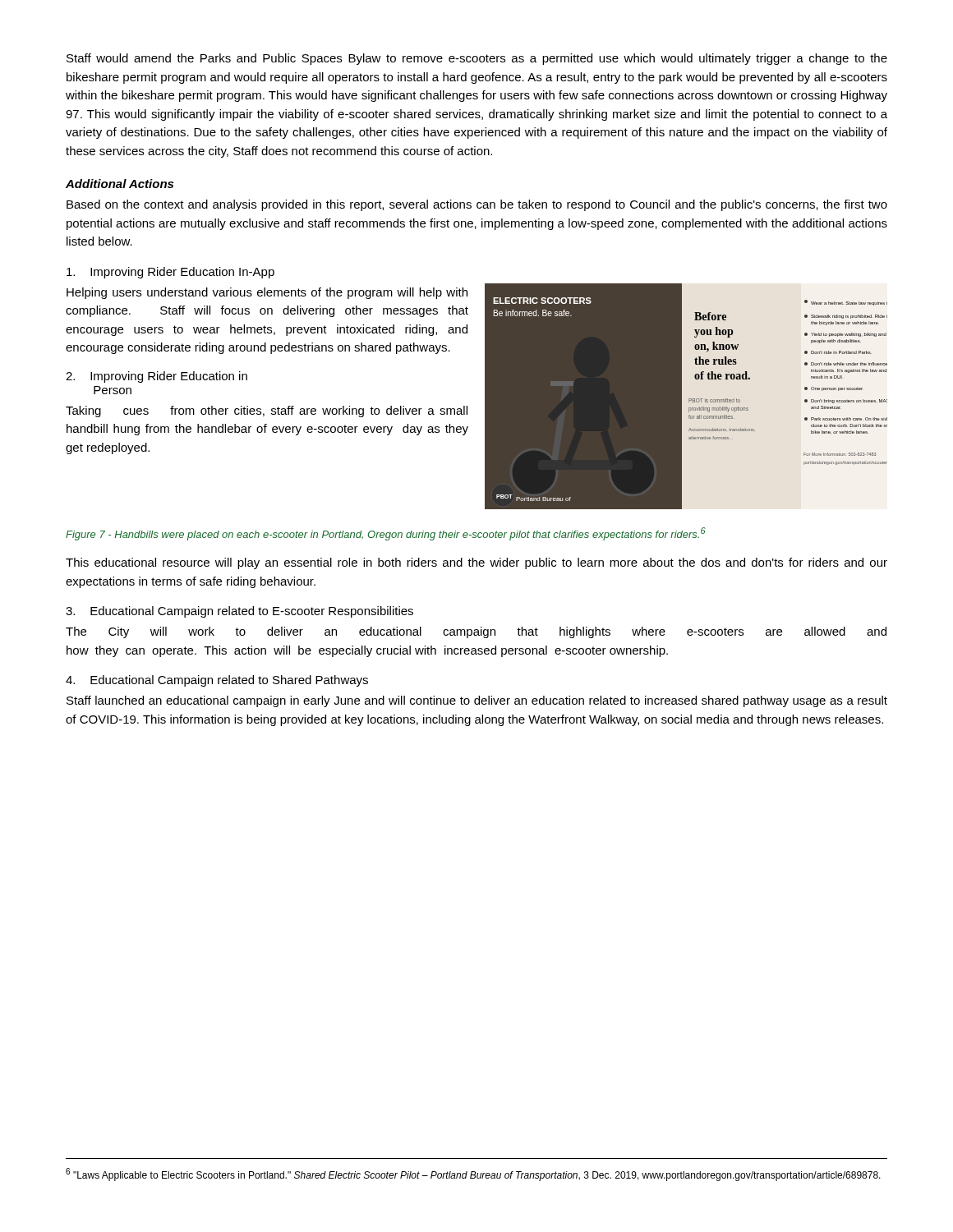Screen dimensions: 1232x953
Task: Locate the text block containing "Staff launched an educational campaign in"
Action: pyautogui.click(x=476, y=709)
